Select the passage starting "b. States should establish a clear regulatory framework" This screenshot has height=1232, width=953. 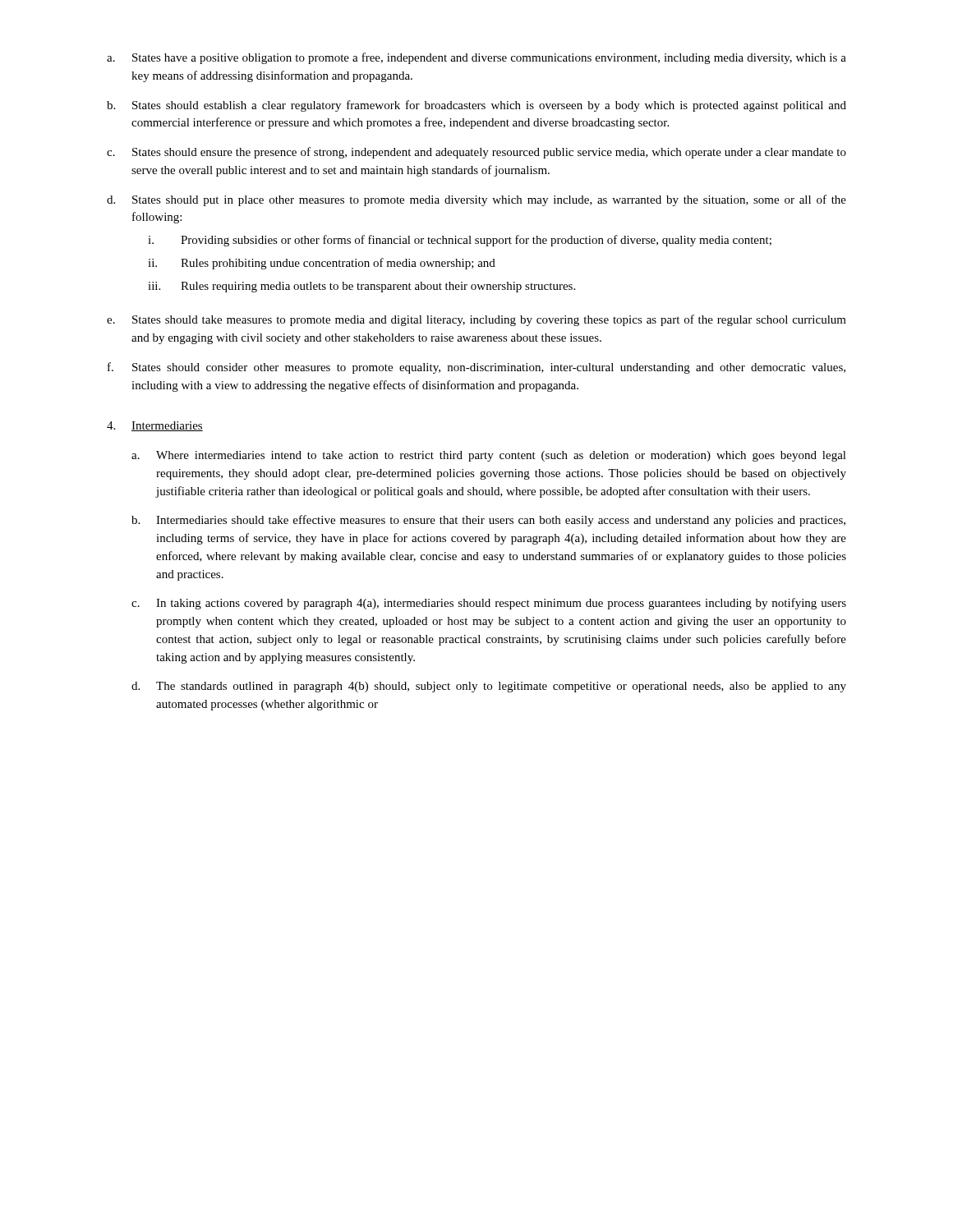(476, 114)
